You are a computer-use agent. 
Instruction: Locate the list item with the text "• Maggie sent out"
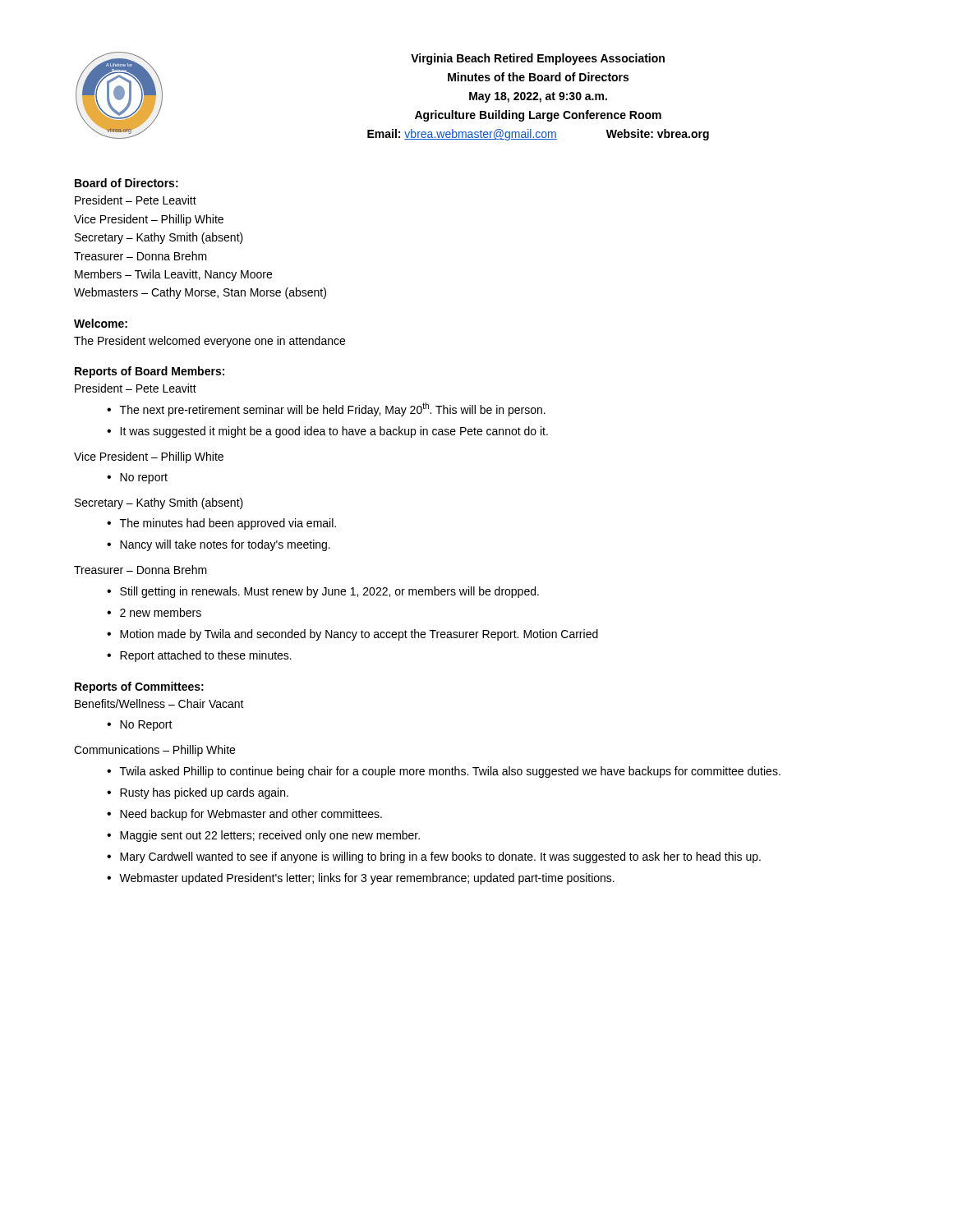point(264,835)
